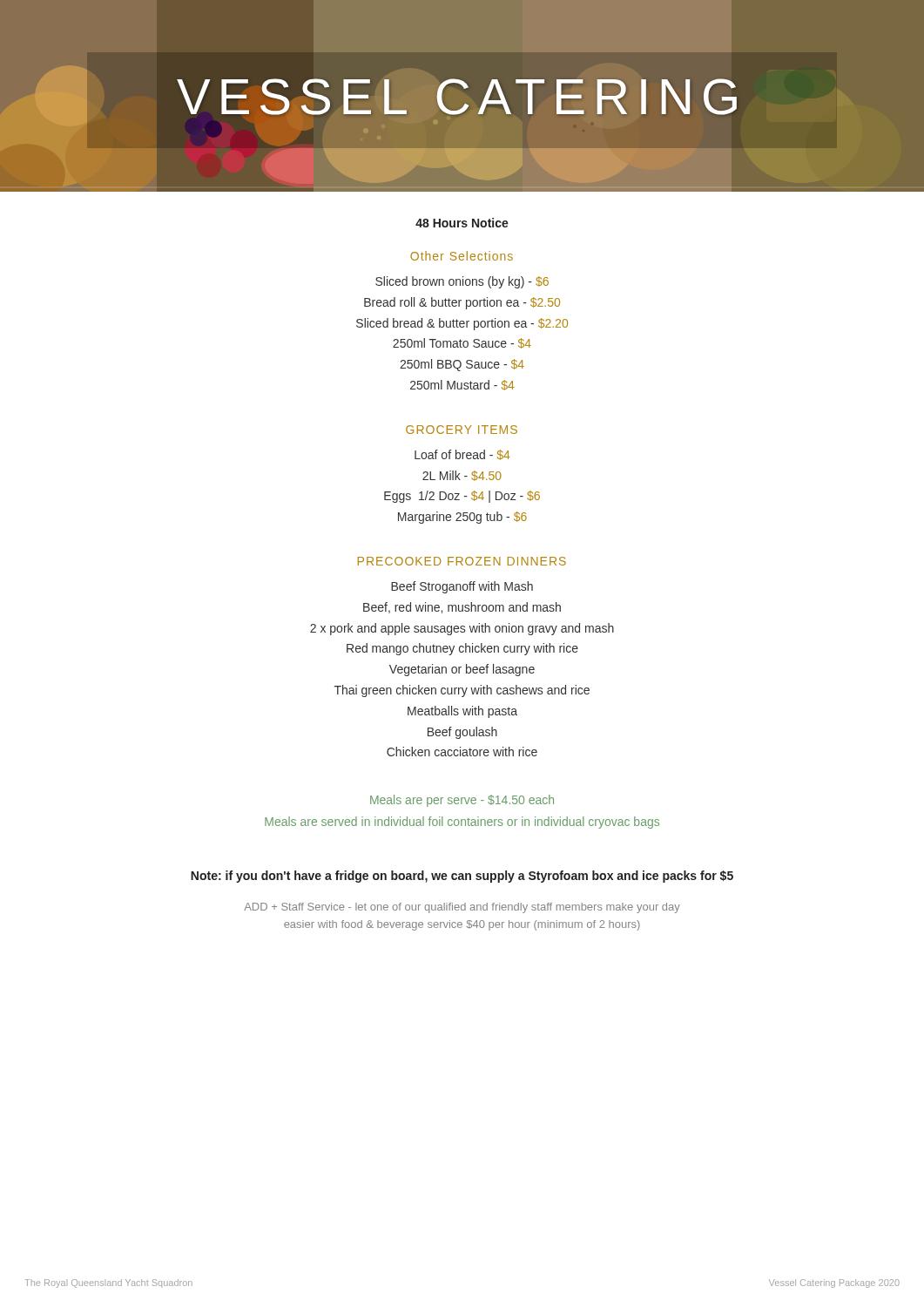Locate the text starting "Thai green chicken curry with cashews"
924x1307 pixels.
point(462,690)
